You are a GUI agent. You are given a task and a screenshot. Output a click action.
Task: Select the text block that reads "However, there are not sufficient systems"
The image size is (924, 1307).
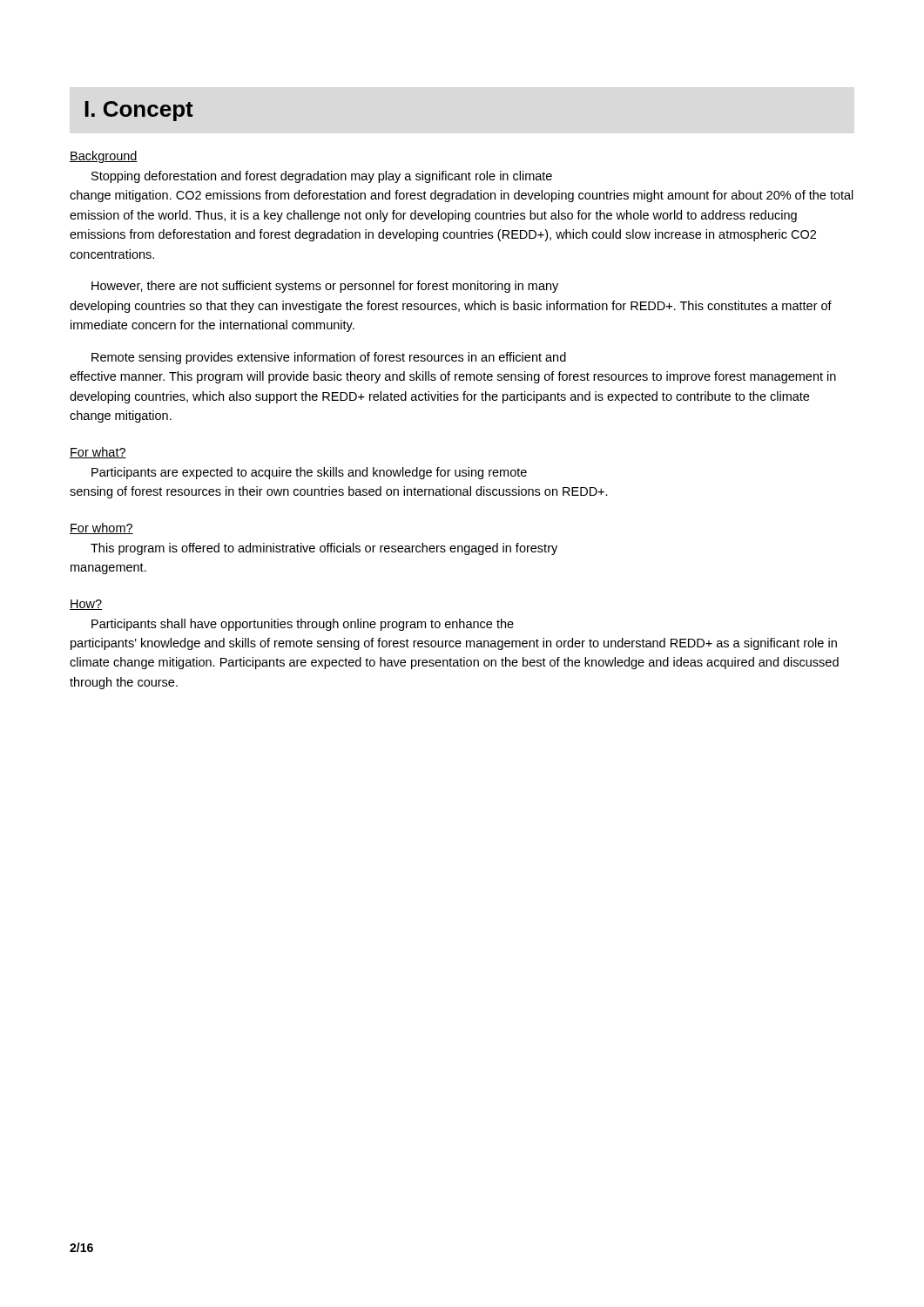462,304
